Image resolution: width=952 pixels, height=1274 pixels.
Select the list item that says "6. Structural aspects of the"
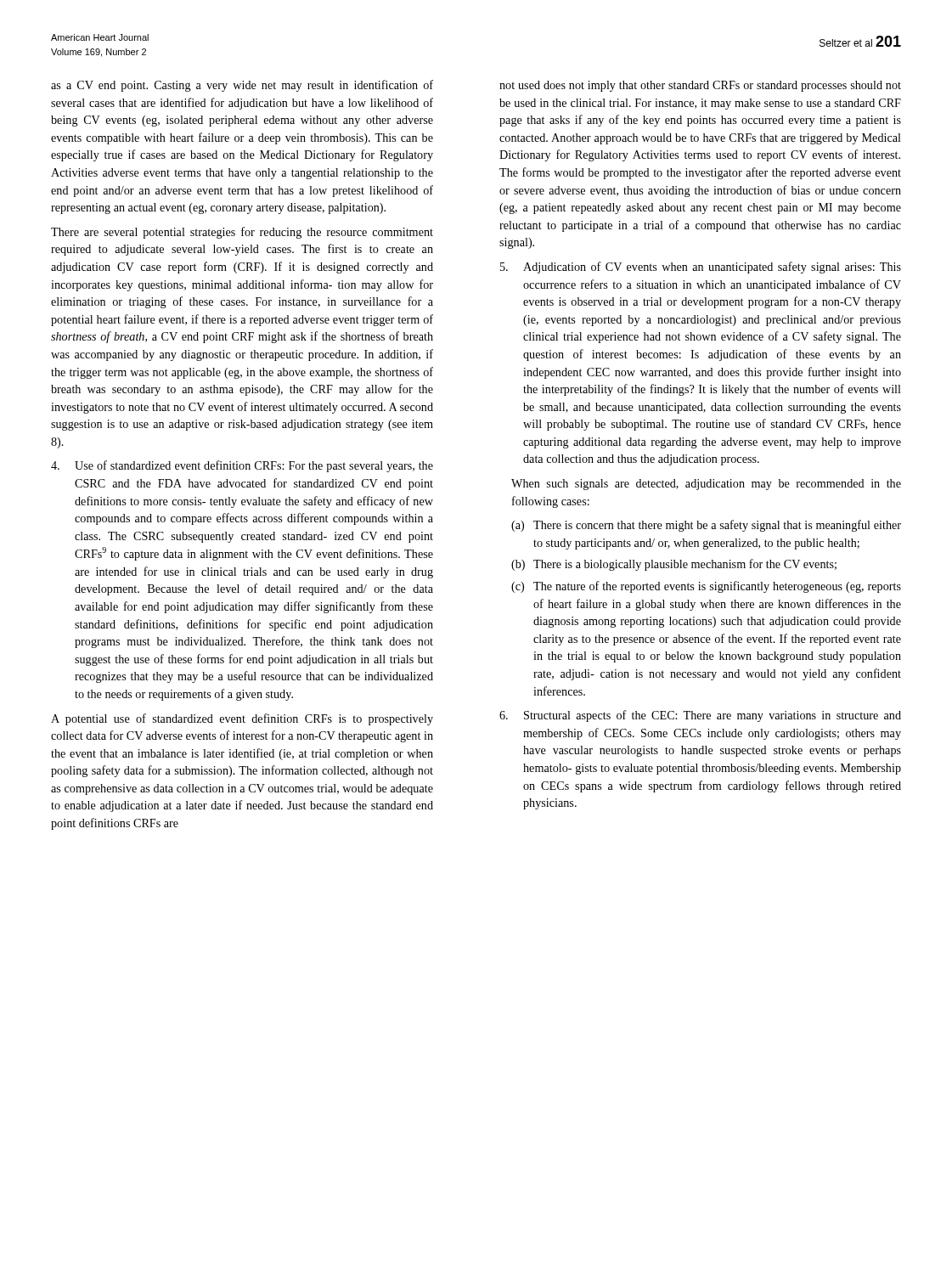tap(700, 759)
